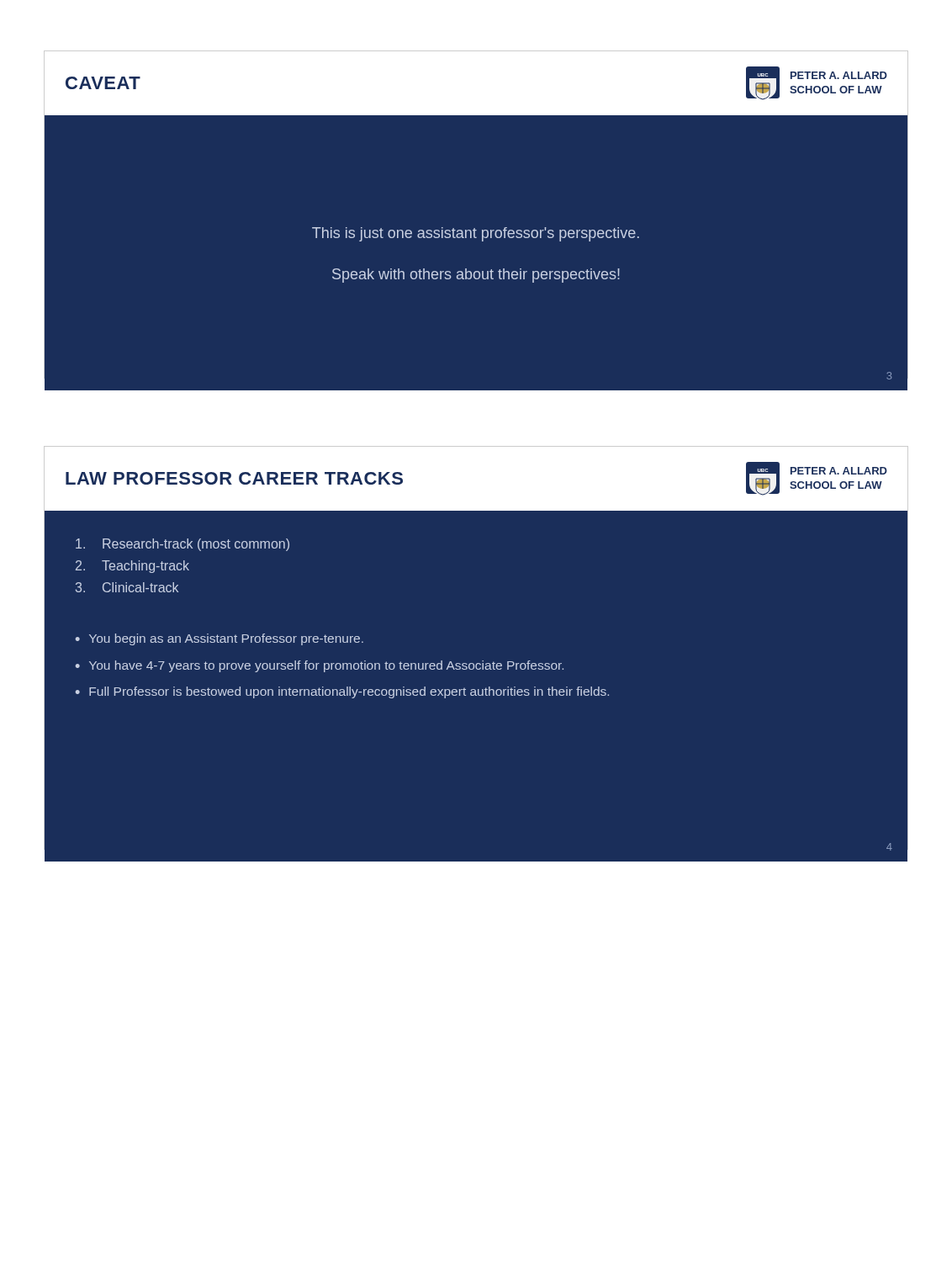
Task: Locate the text "Speak with others about their perspectives!"
Action: [476, 274]
